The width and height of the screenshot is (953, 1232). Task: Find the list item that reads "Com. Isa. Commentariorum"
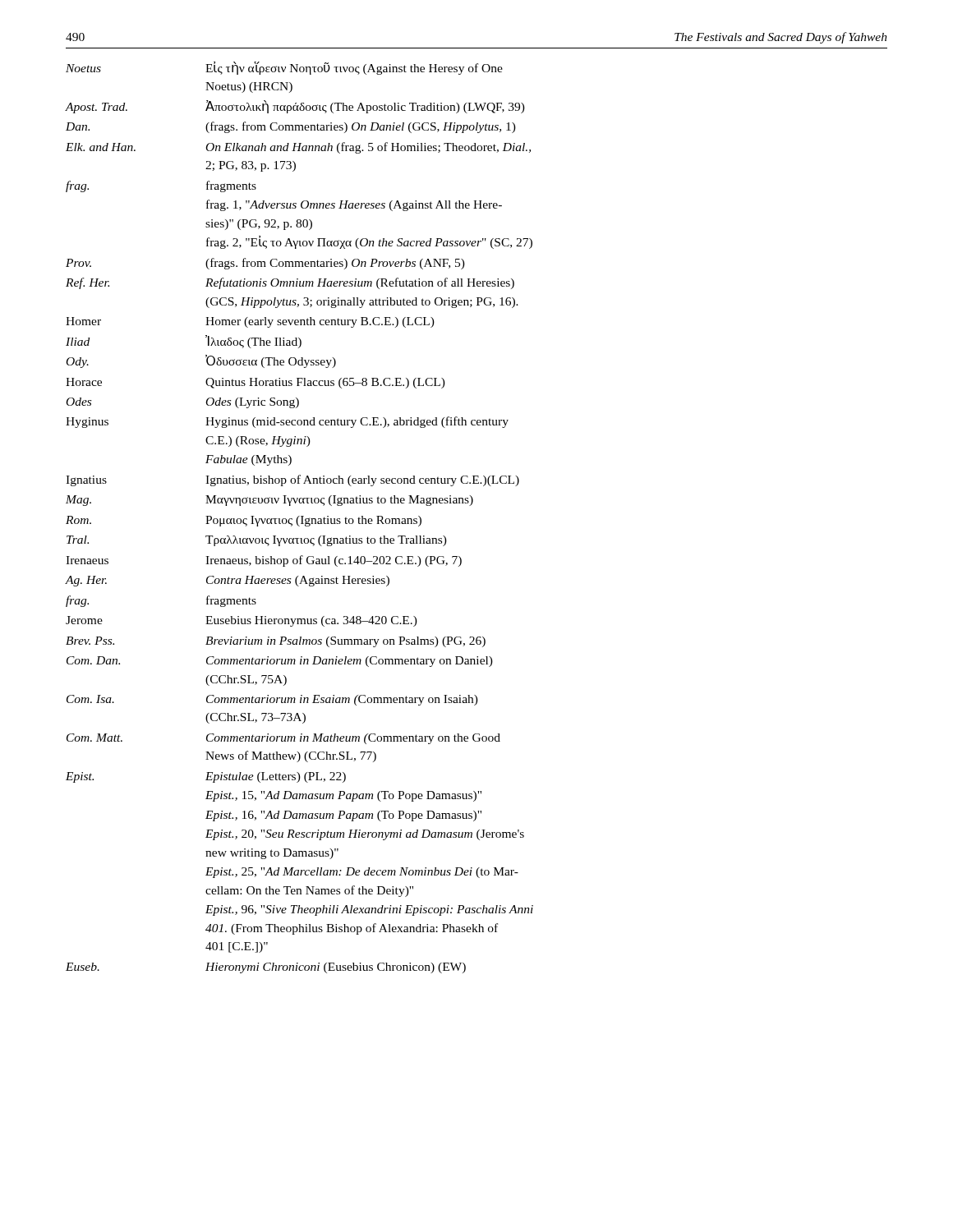(x=476, y=708)
